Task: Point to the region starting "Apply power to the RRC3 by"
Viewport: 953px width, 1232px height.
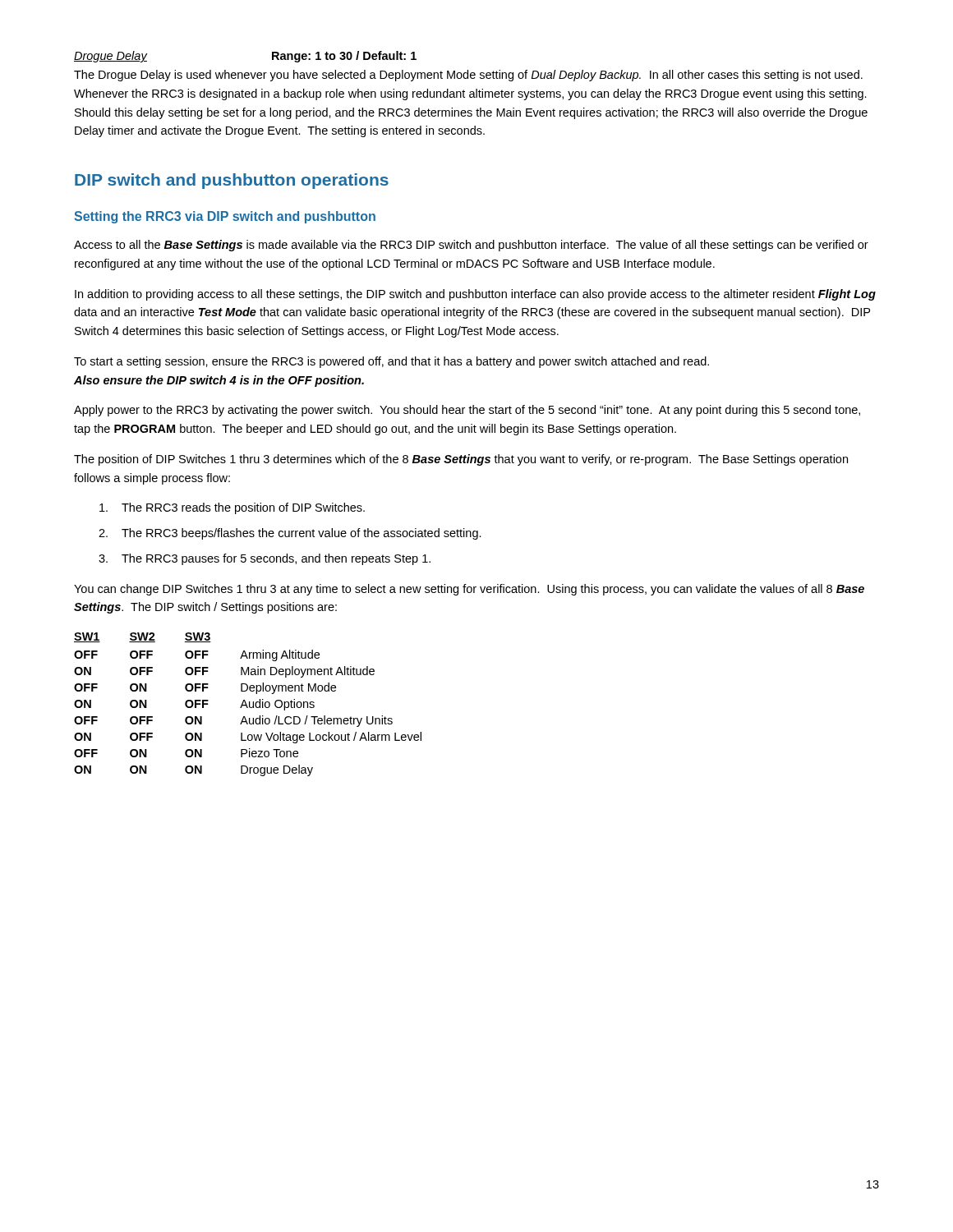Action: click(468, 419)
